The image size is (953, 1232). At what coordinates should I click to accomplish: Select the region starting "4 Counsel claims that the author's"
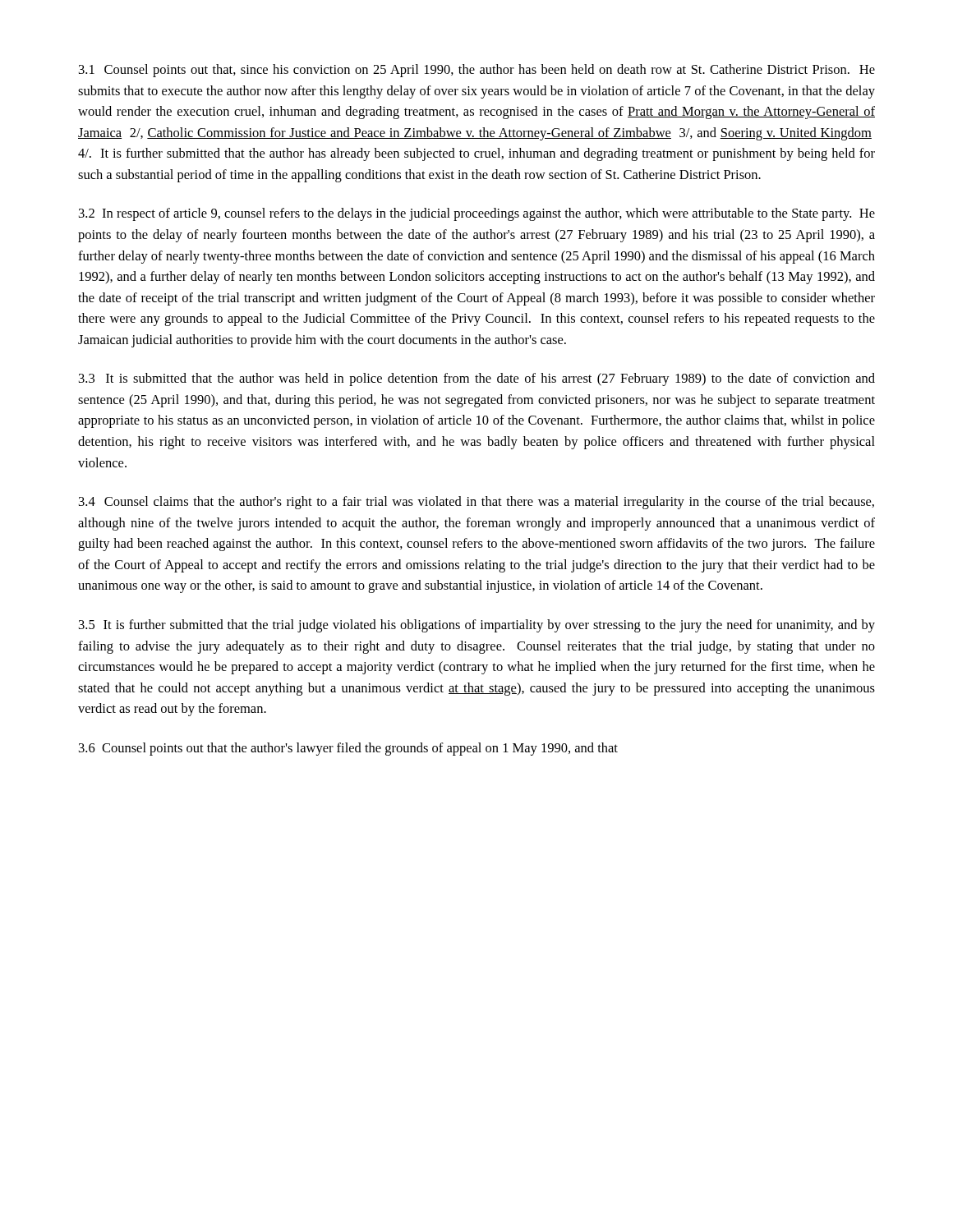coord(476,544)
